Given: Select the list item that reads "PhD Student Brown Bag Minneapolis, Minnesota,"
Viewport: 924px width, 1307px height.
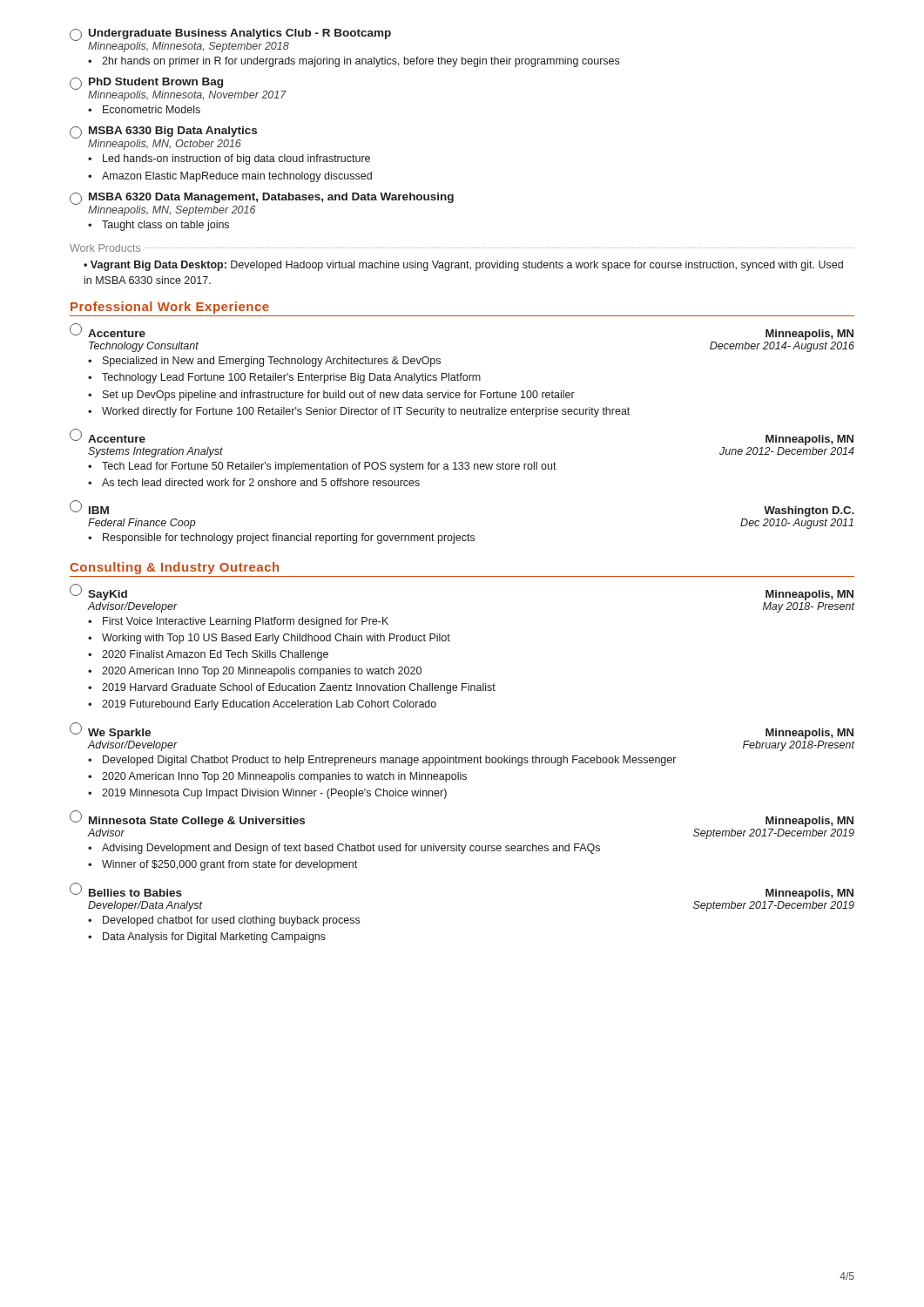Looking at the screenshot, I should click(178, 89).
